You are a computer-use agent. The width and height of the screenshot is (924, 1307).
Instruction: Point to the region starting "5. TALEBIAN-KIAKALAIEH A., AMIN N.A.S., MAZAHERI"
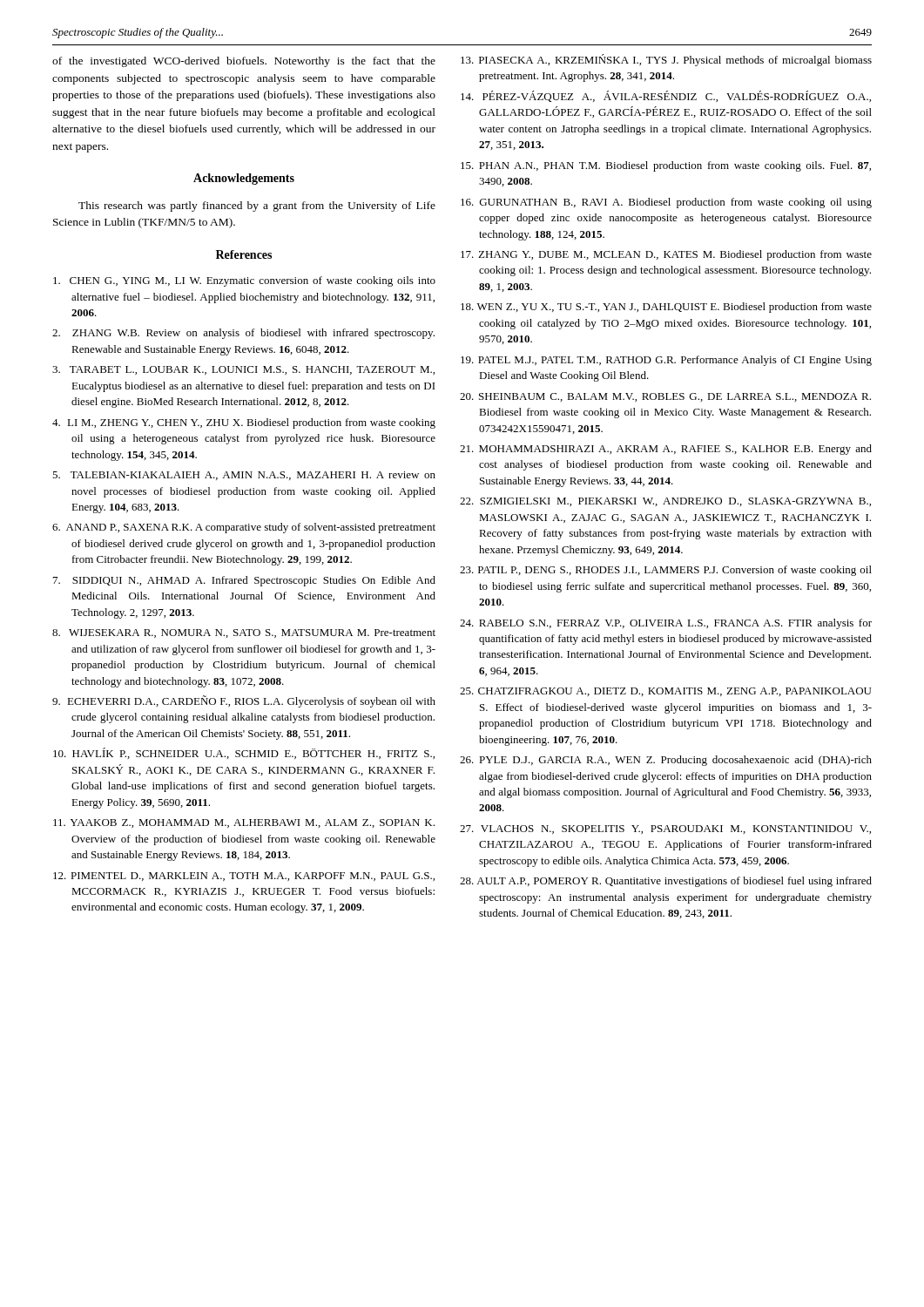[x=244, y=491]
